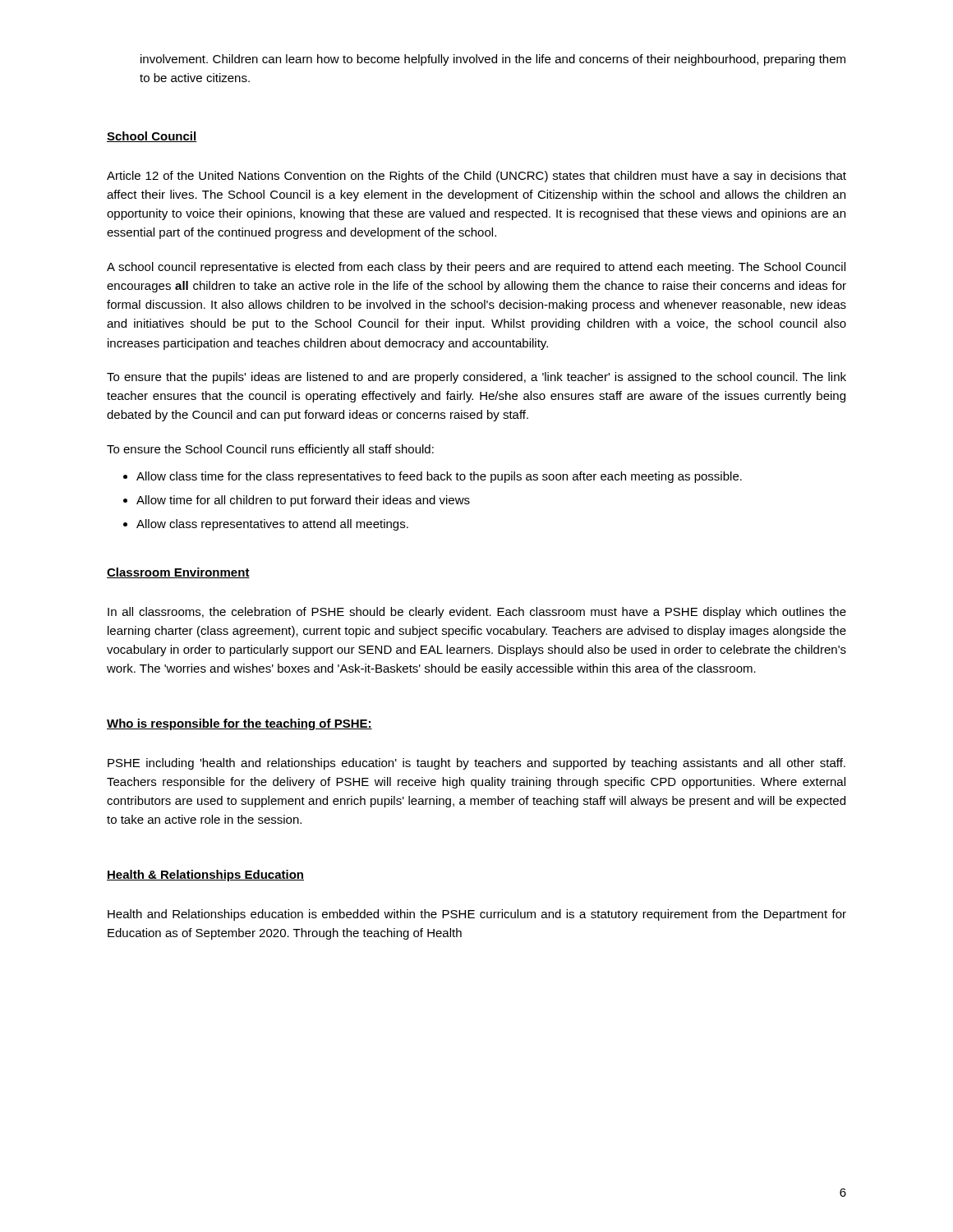Navigate to the block starting "Allow class representatives to attend"
The height and width of the screenshot is (1232, 953).
pos(273,524)
